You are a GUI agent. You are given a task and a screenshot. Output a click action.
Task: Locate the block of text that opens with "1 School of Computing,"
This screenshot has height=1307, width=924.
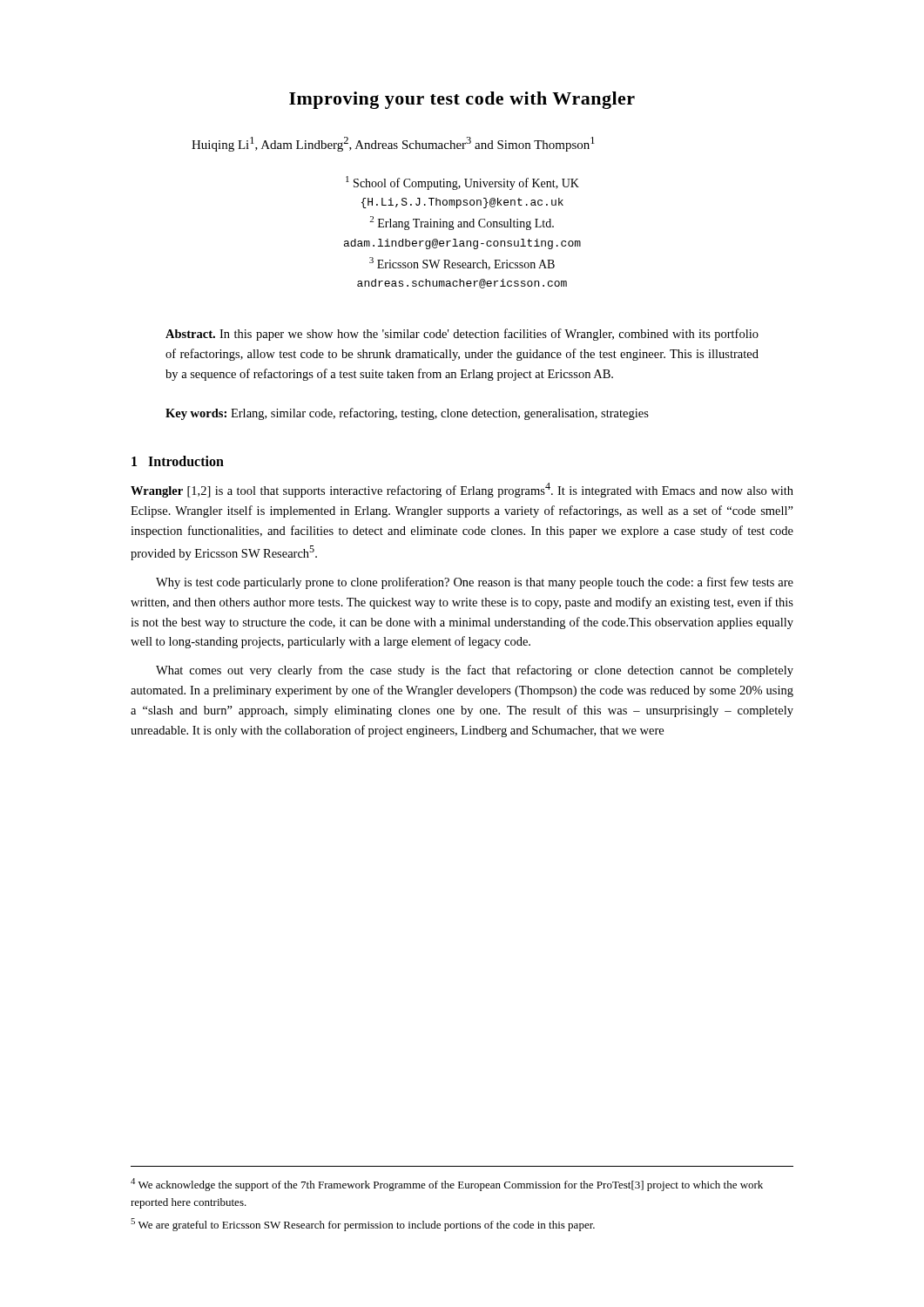click(462, 232)
